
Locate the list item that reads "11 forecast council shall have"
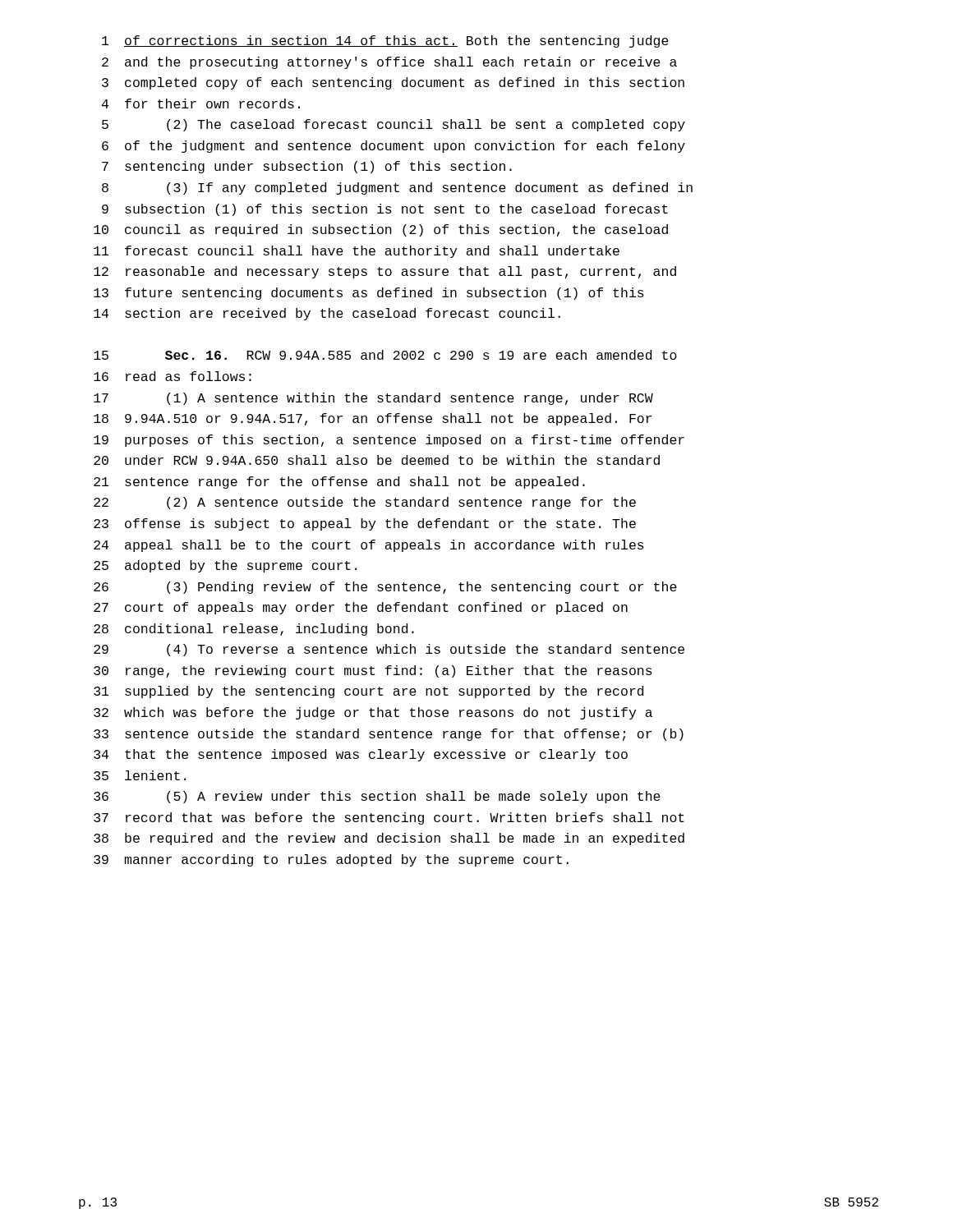tap(479, 252)
